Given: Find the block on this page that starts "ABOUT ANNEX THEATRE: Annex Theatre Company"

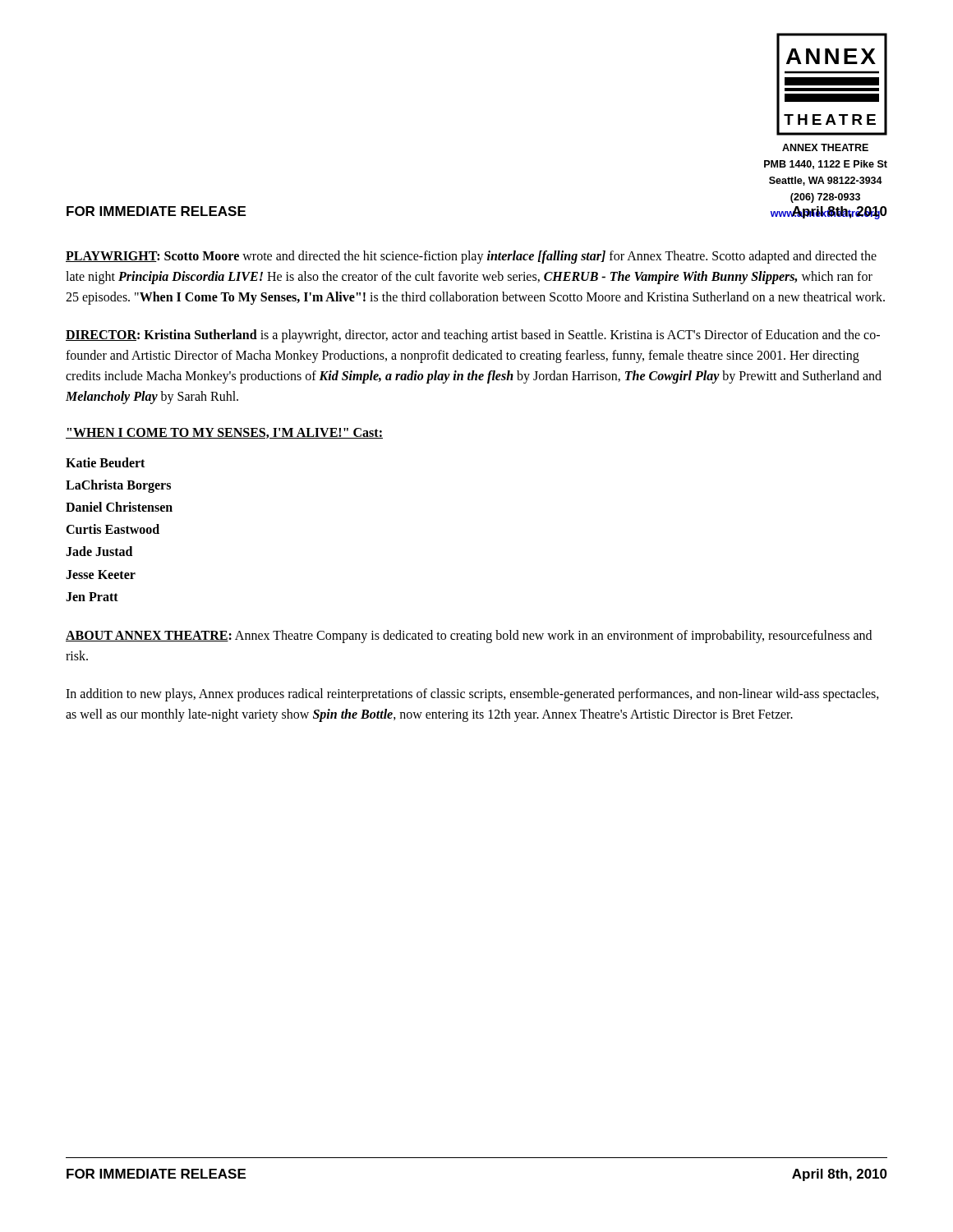Looking at the screenshot, I should (x=469, y=645).
